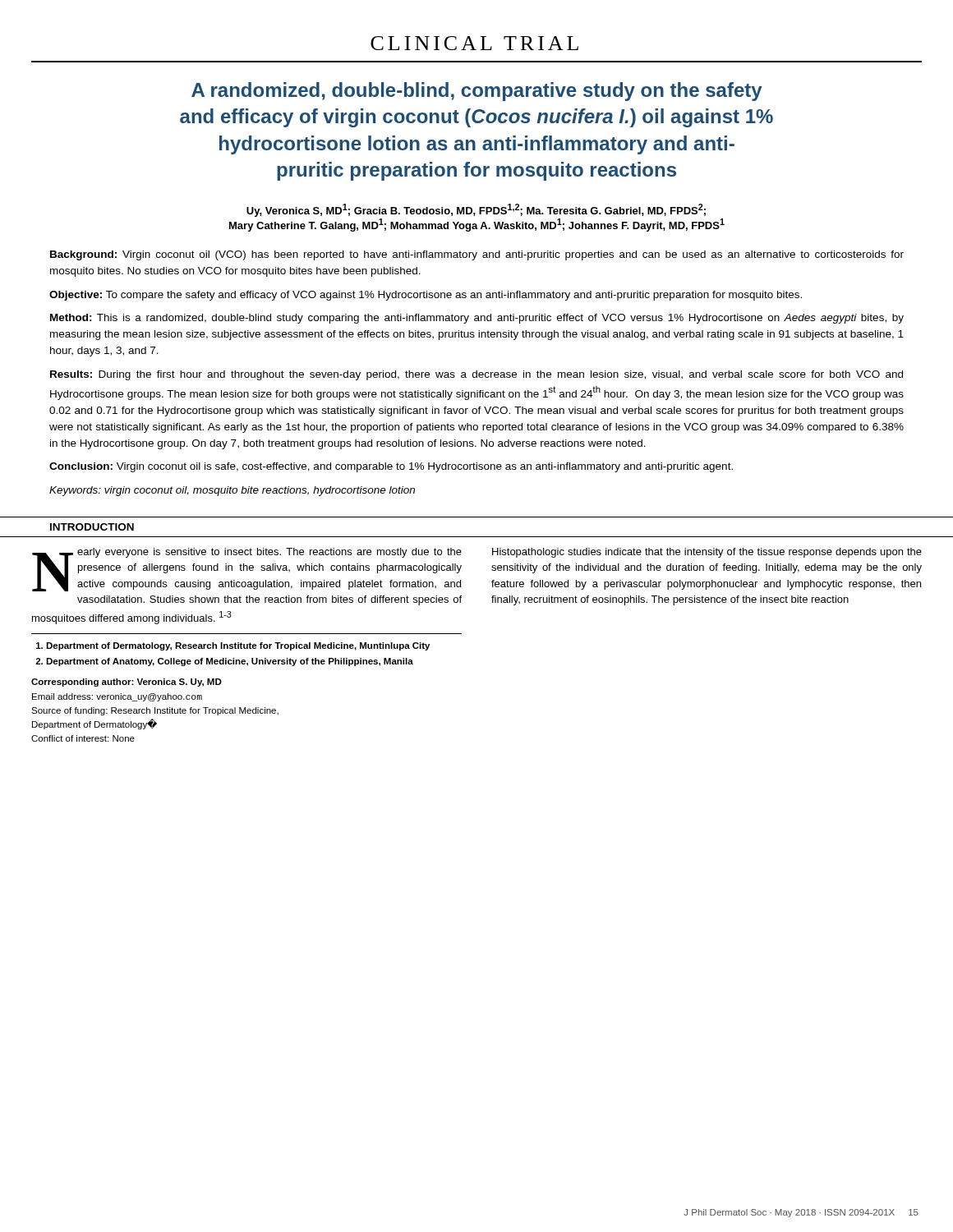Click on the text block with the text "Conclusion: Virgin coconut"

(x=391, y=466)
